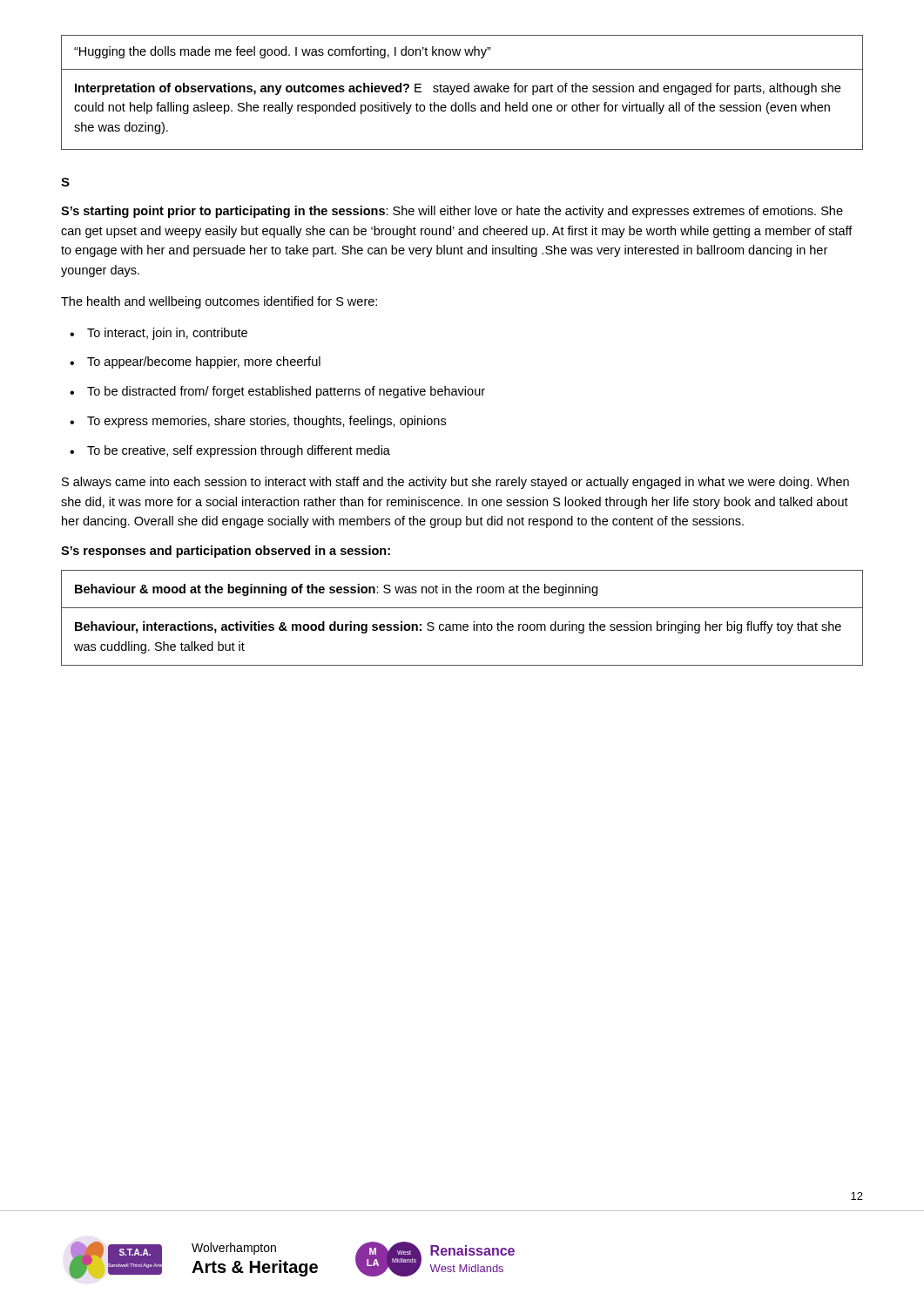Click on the text block containing "S always came into each"

click(455, 502)
